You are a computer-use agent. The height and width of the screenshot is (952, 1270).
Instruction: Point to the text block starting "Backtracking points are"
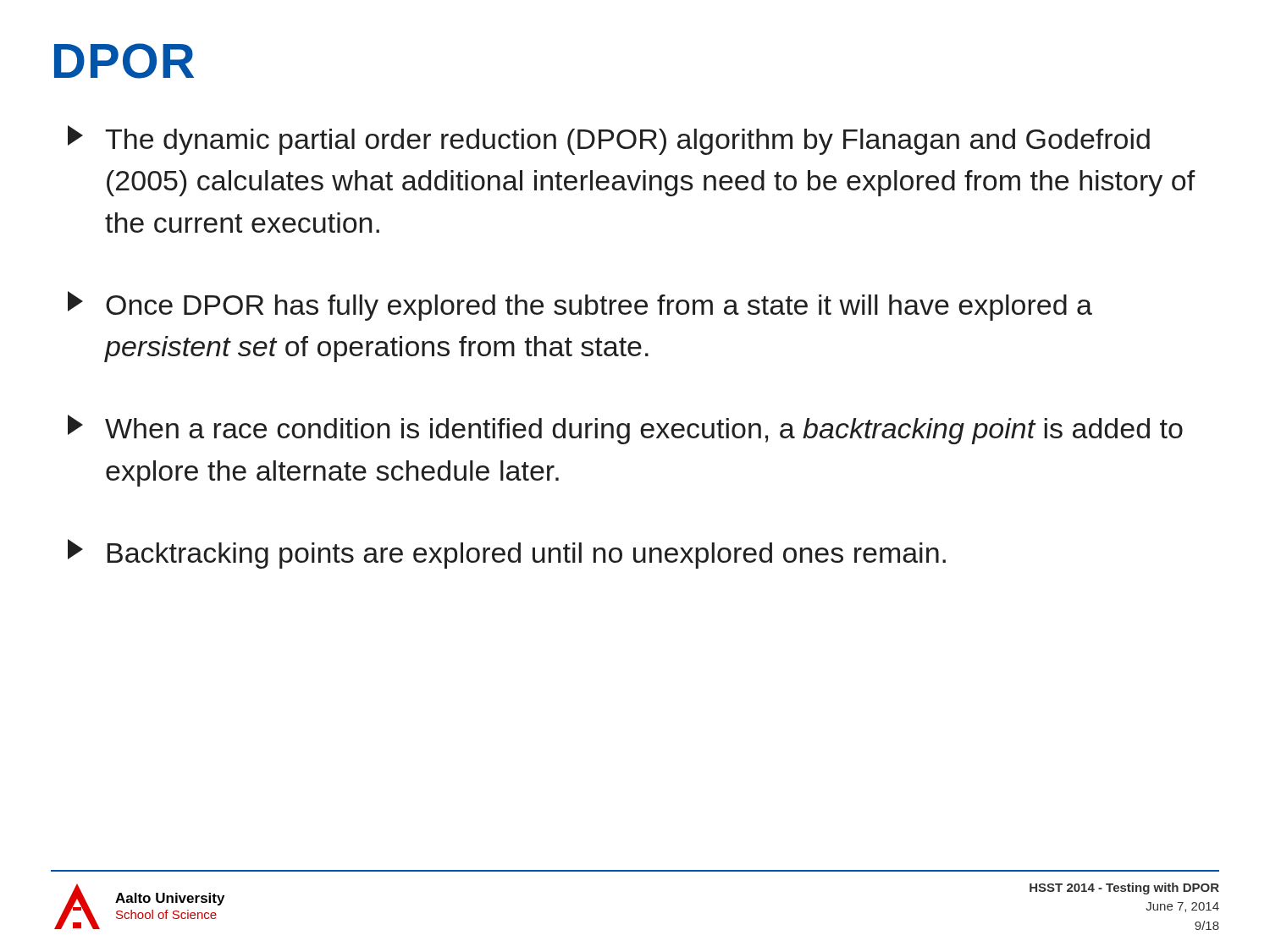635,553
